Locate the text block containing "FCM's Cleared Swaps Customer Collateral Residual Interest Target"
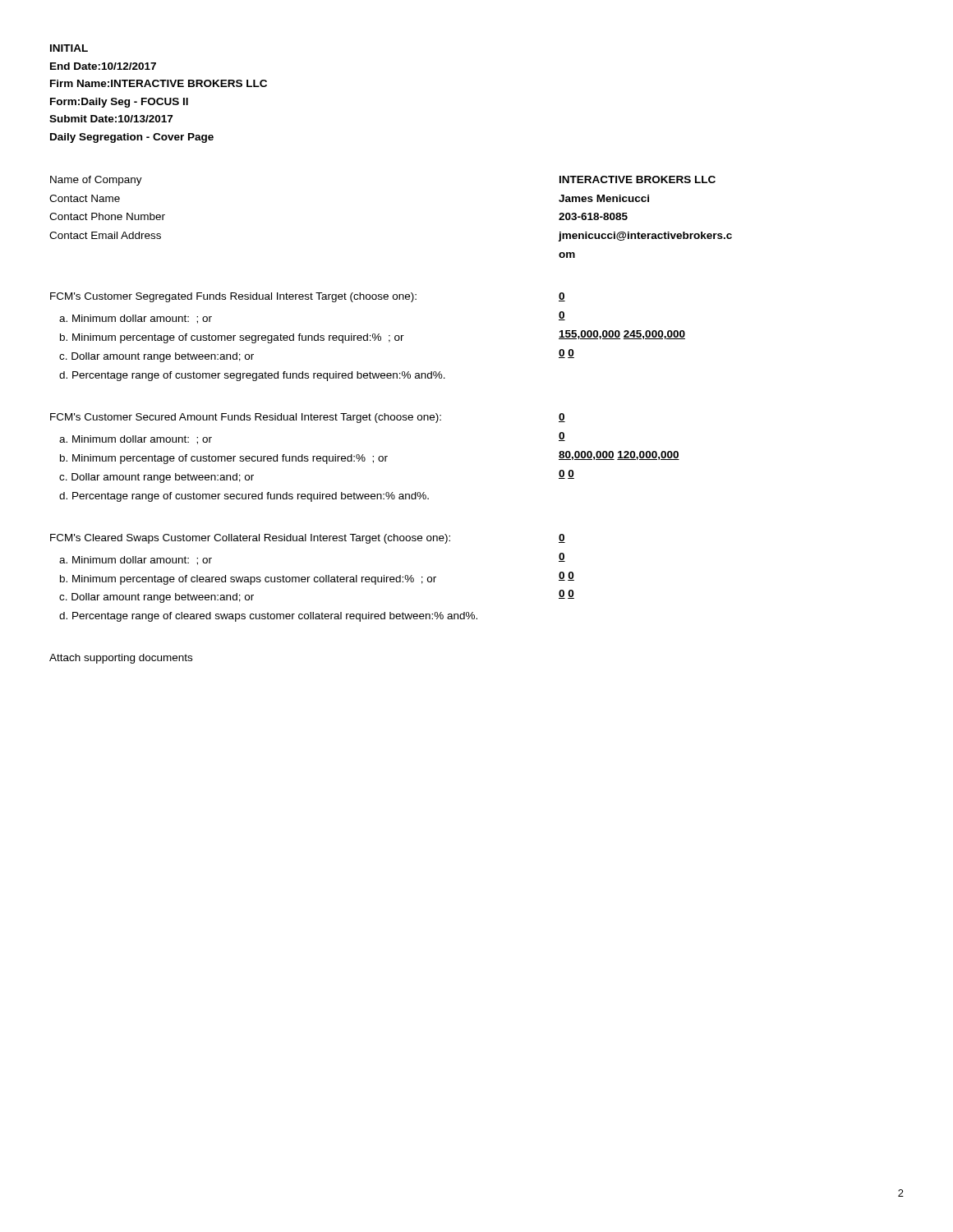The height and width of the screenshot is (1232, 953). (x=304, y=577)
